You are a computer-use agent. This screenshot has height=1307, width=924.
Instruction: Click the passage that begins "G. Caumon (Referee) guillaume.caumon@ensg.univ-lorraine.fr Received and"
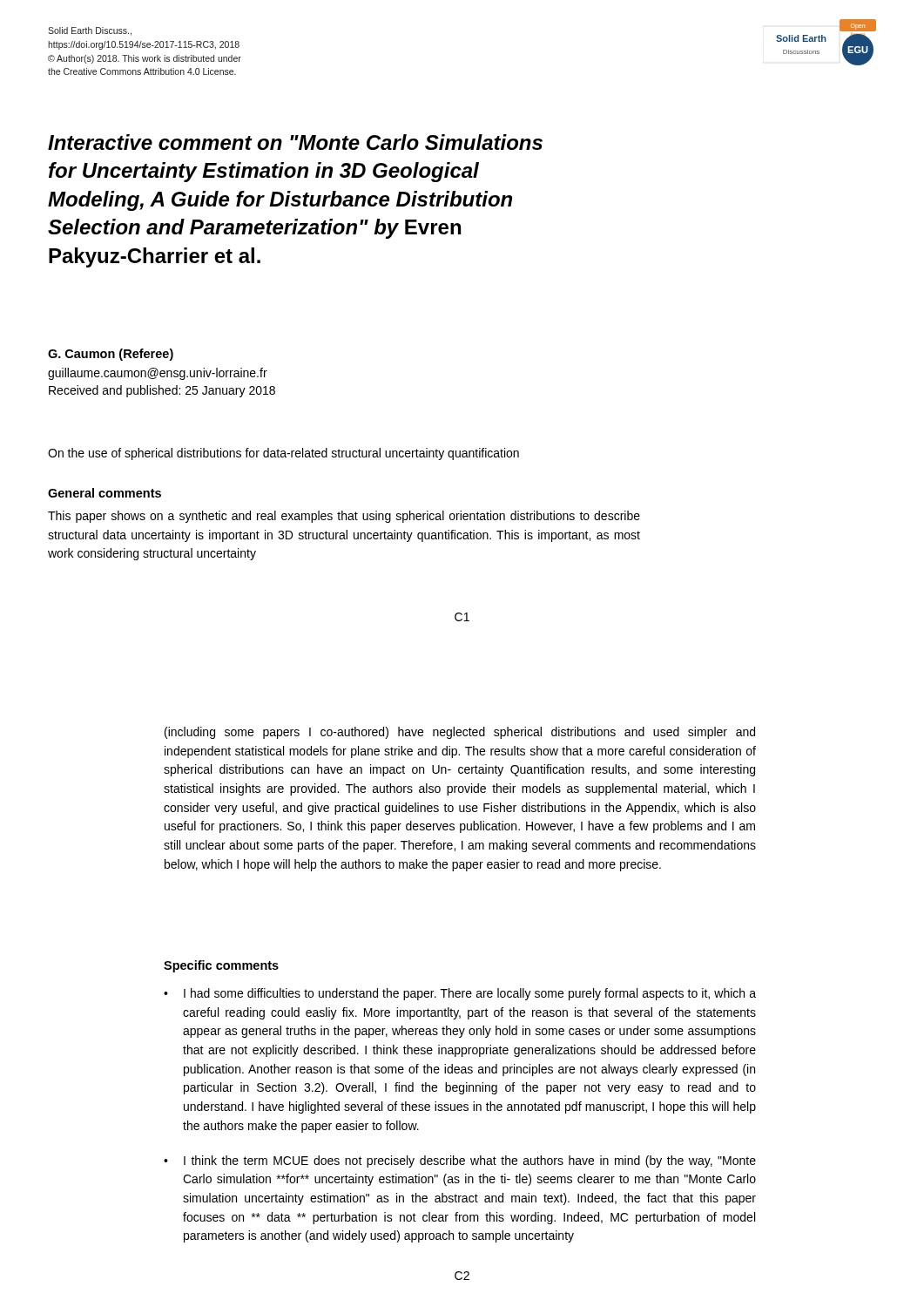point(111,355)
